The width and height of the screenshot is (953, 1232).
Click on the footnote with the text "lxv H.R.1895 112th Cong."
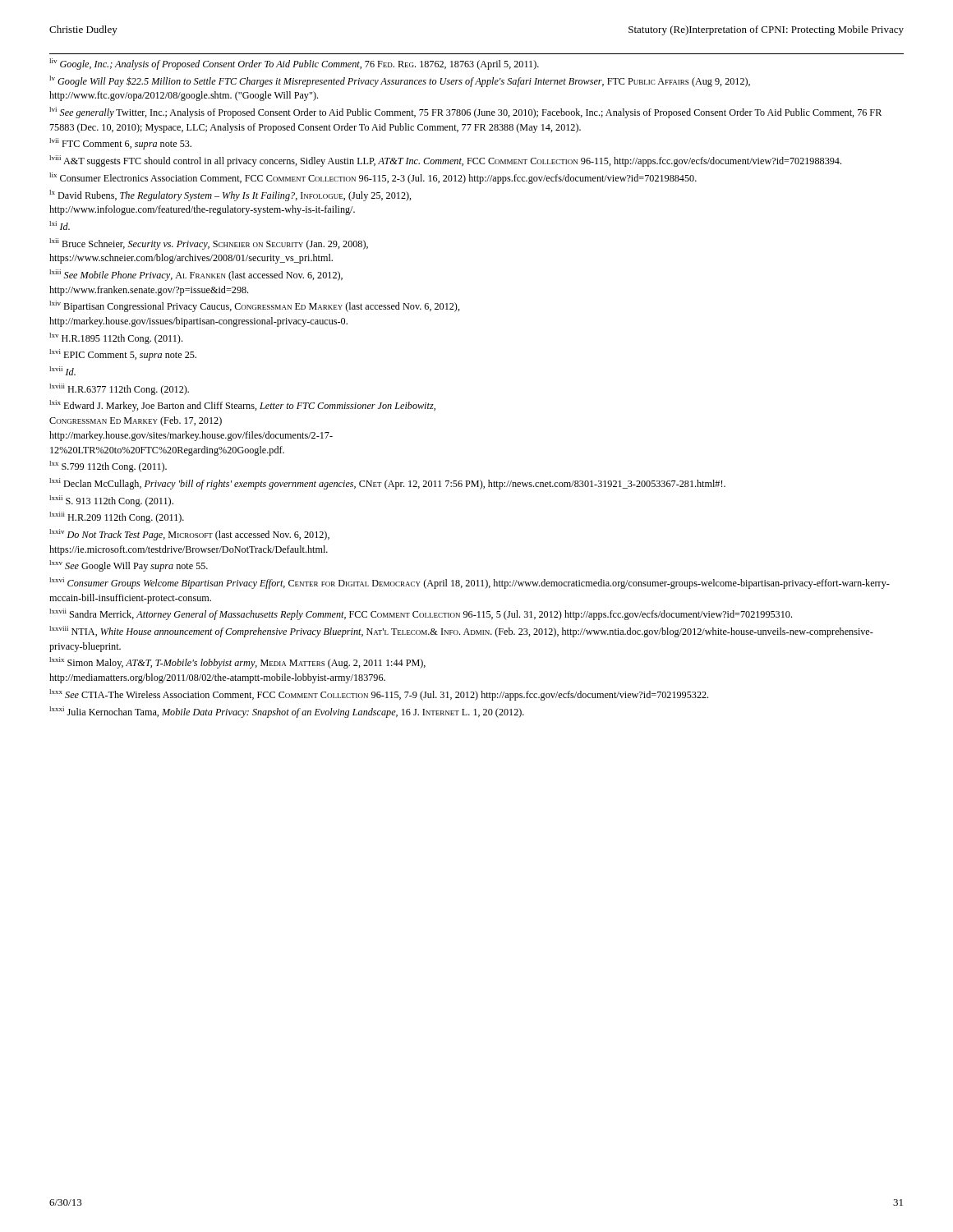(x=116, y=338)
